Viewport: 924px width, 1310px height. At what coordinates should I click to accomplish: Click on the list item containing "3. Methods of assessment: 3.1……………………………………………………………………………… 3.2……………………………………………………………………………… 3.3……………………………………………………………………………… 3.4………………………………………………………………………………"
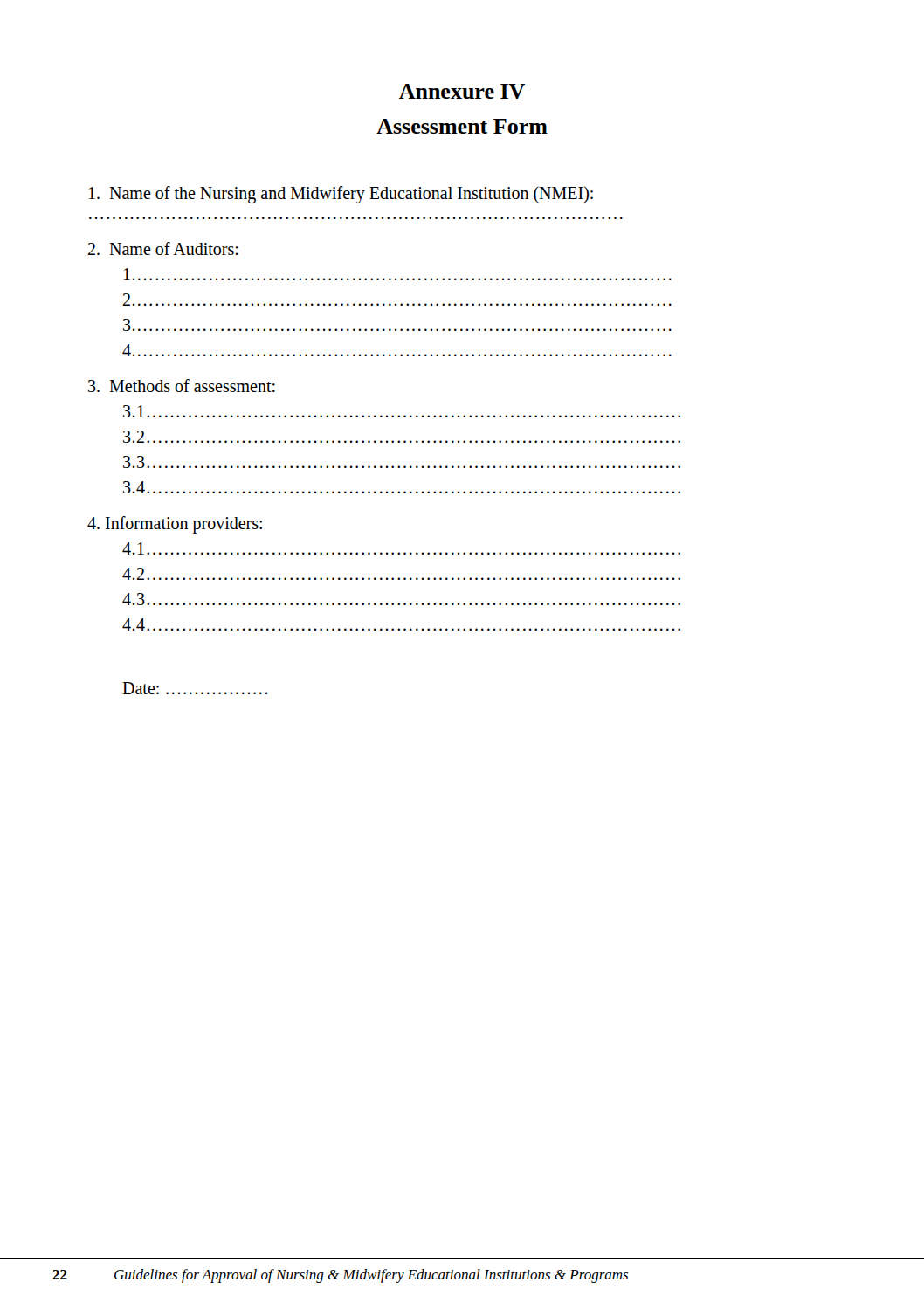[462, 437]
